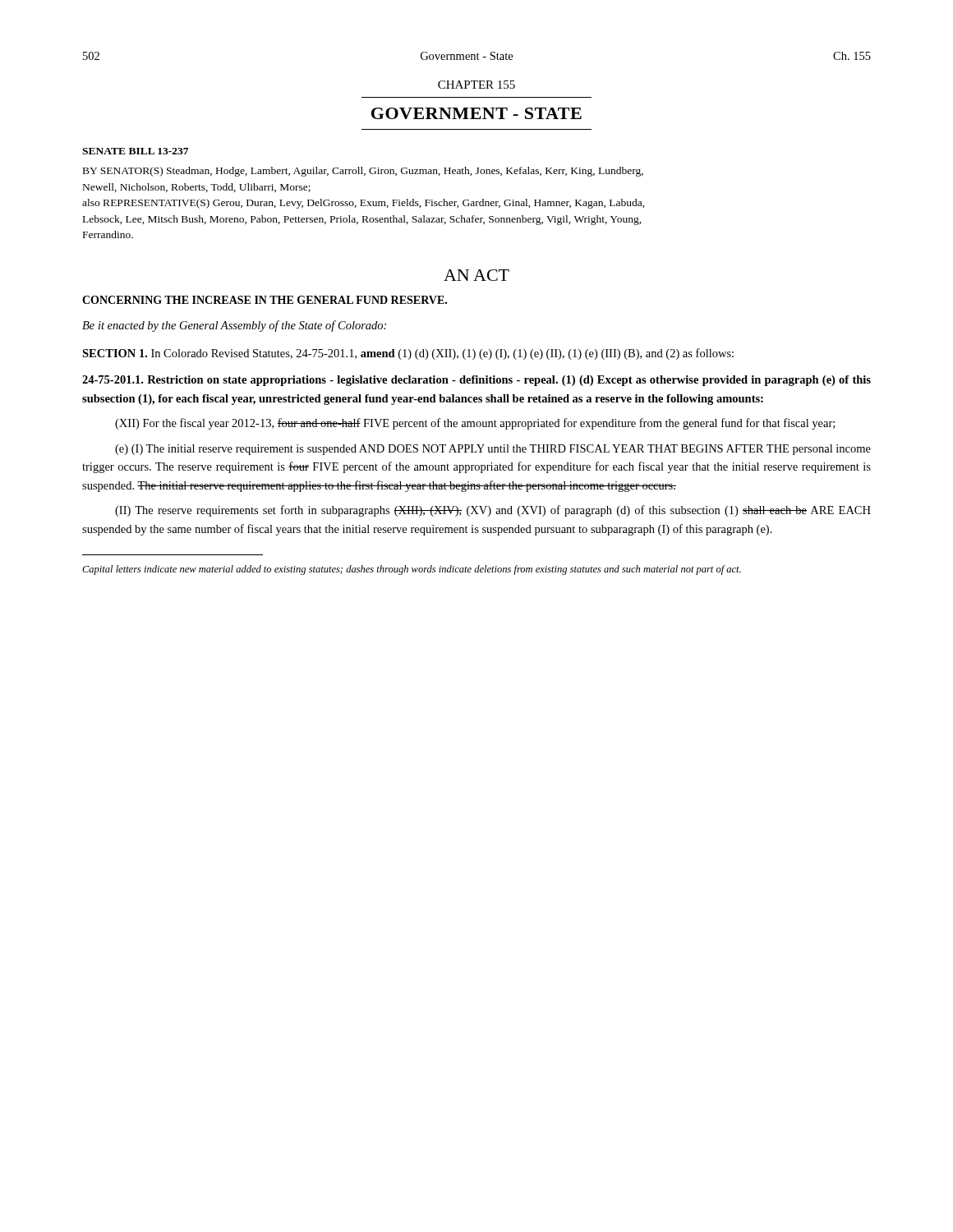
Task: Find the block on this page that starts "Concerning the increase"
Action: (x=265, y=300)
